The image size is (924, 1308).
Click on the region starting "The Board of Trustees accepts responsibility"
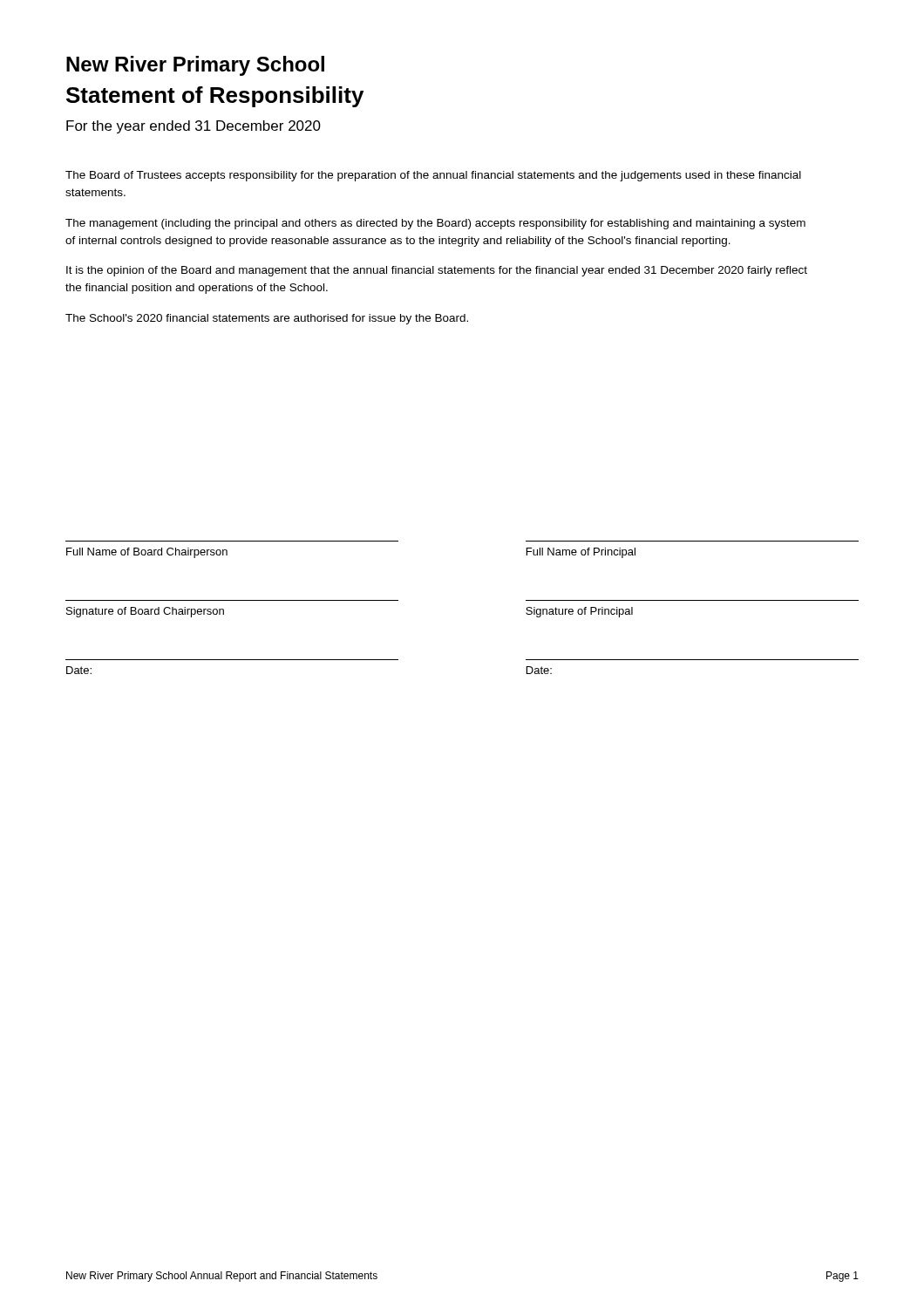433,184
